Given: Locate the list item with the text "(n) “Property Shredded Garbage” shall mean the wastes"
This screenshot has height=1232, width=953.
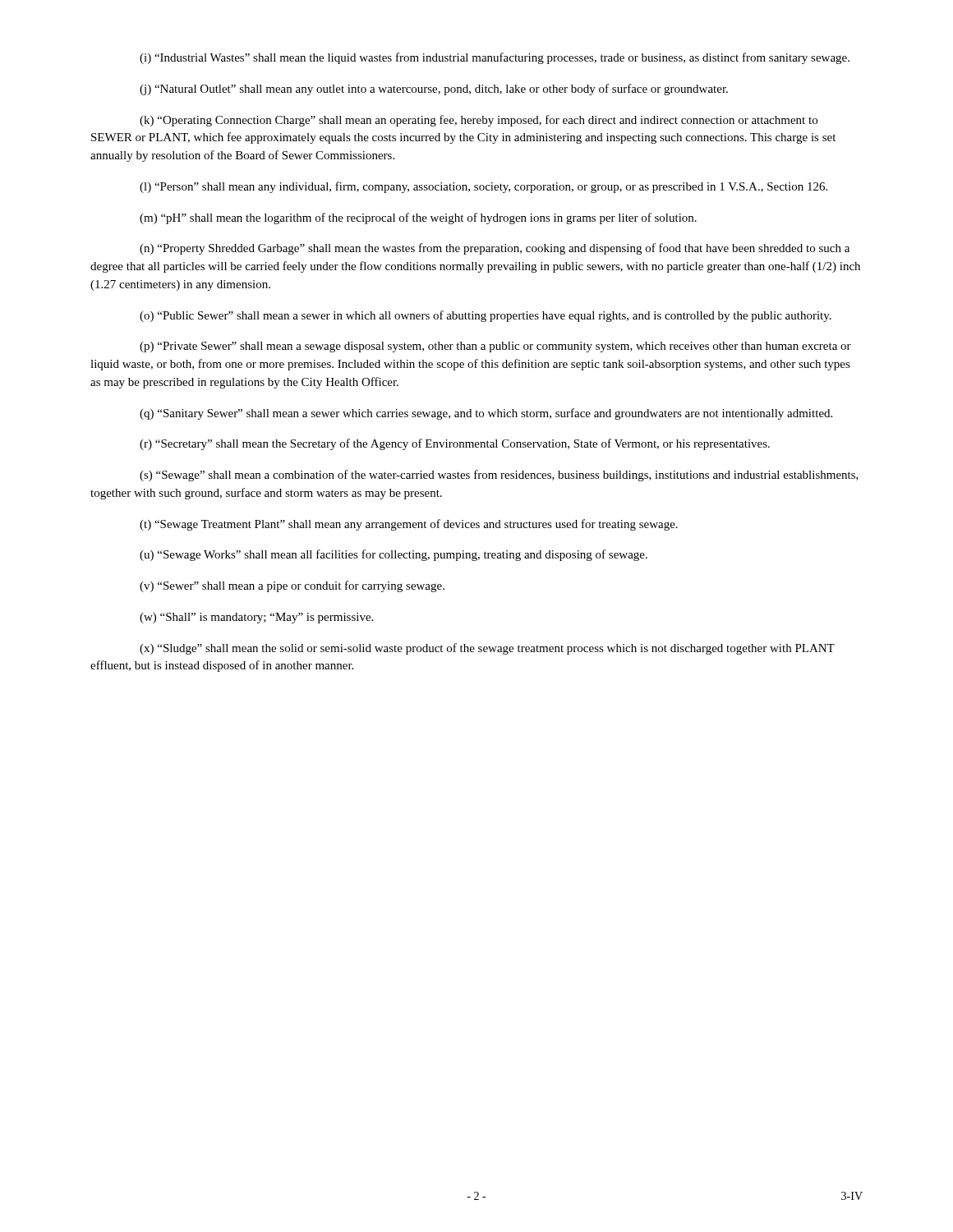Looking at the screenshot, I should (476, 267).
